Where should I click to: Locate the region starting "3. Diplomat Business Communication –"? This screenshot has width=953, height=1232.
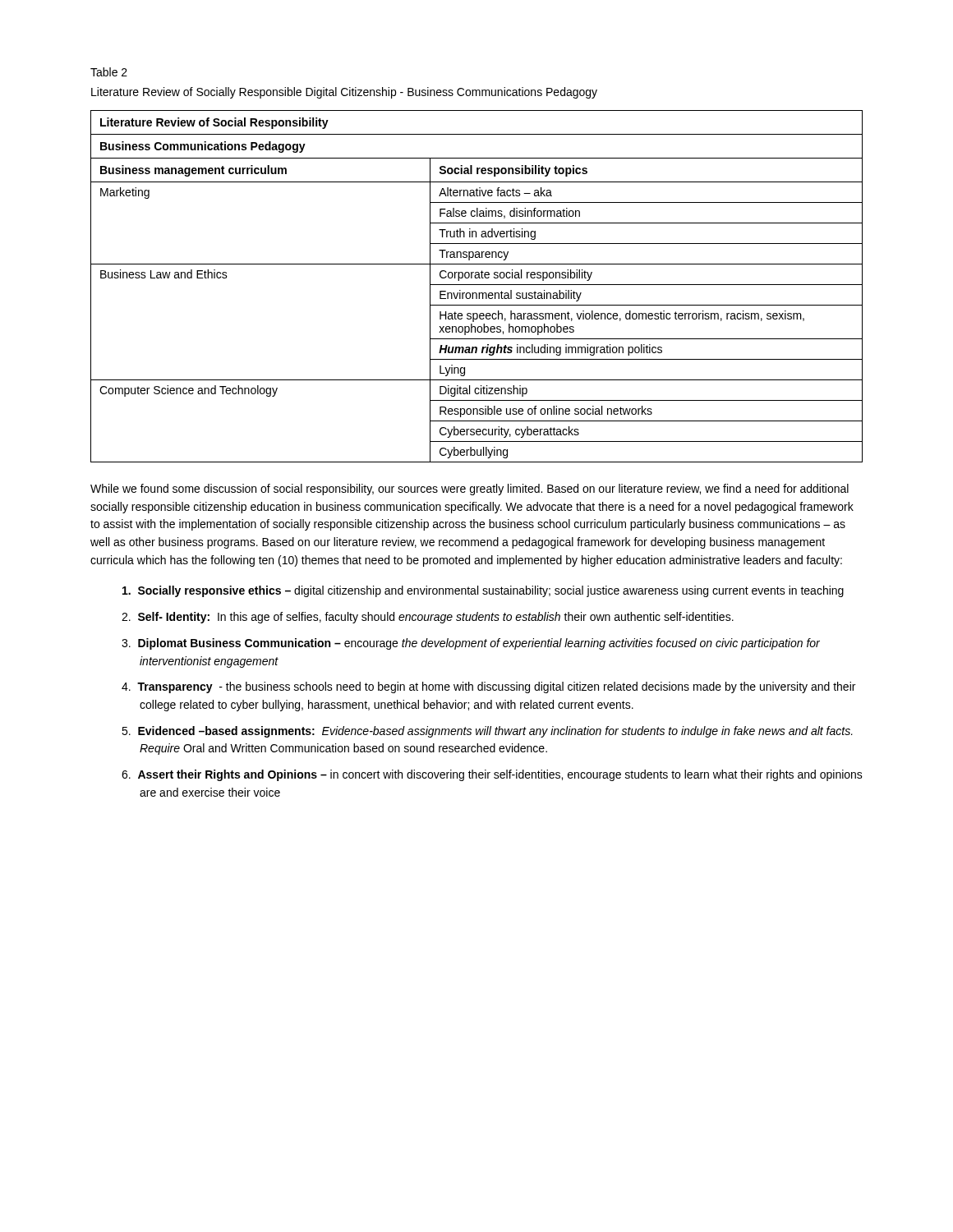coord(480,652)
